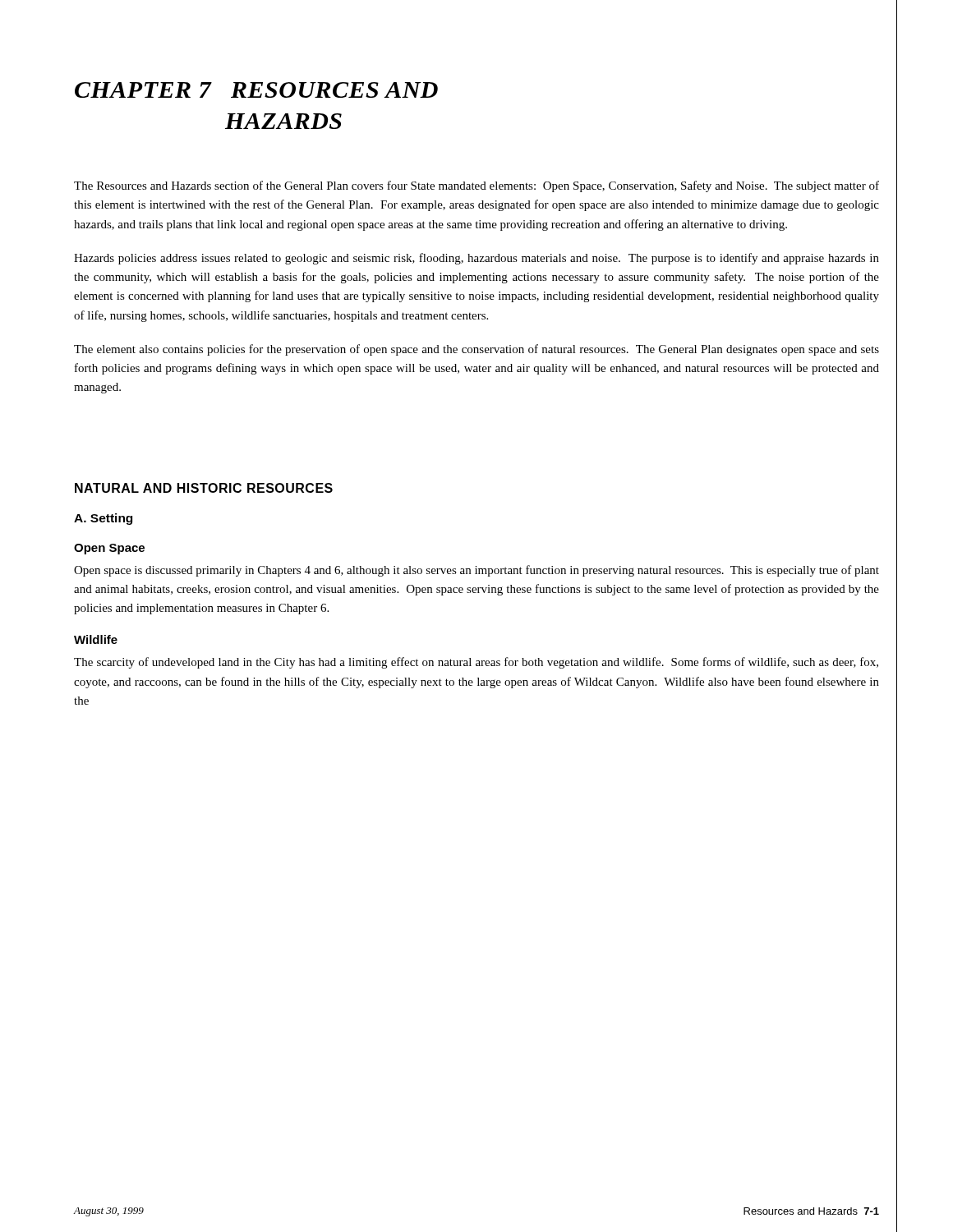Click on the block starting "The Resources and"
The height and width of the screenshot is (1232, 953).
click(476, 205)
